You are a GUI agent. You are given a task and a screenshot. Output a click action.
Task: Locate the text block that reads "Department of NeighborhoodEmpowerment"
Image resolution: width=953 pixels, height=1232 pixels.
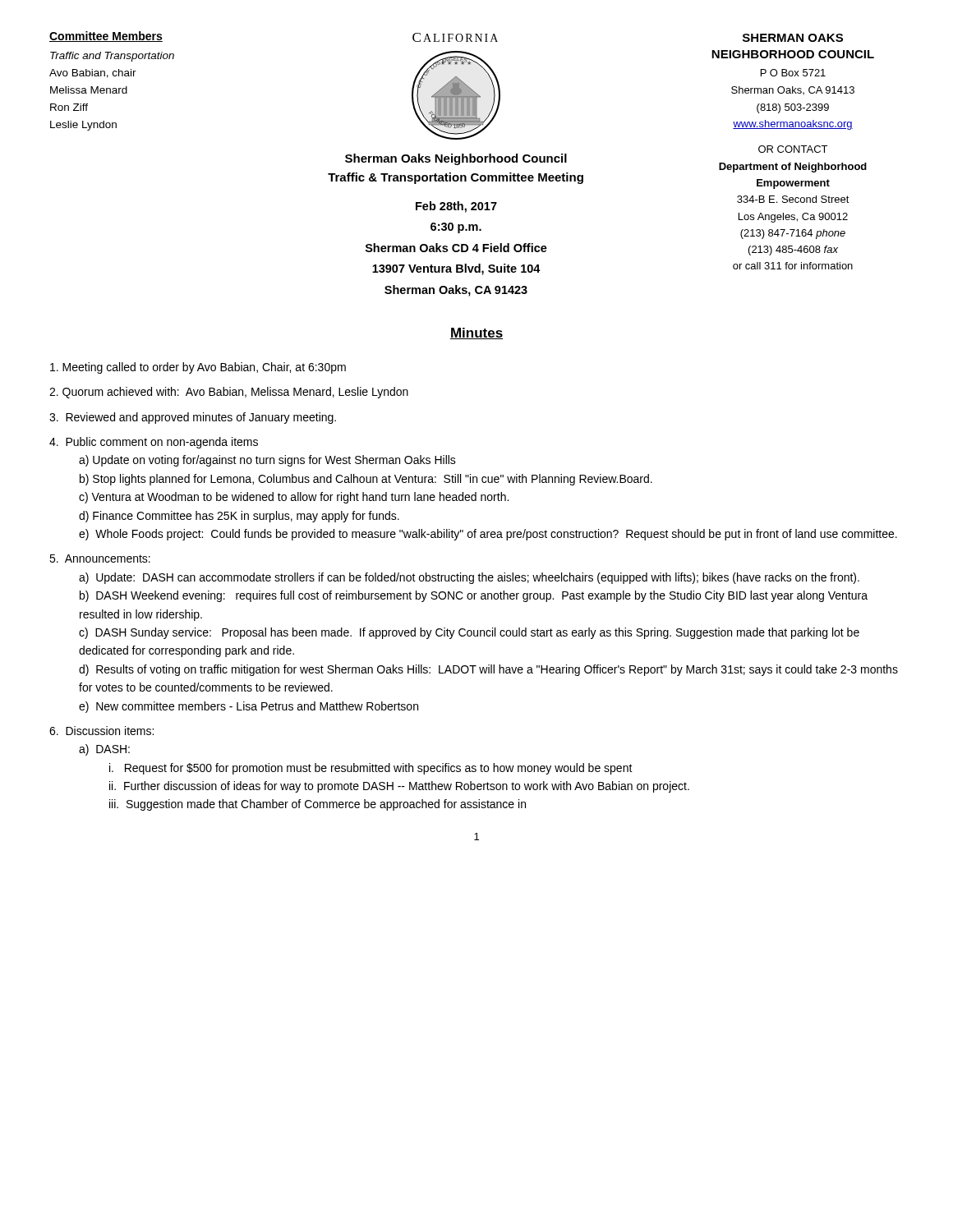[793, 216]
